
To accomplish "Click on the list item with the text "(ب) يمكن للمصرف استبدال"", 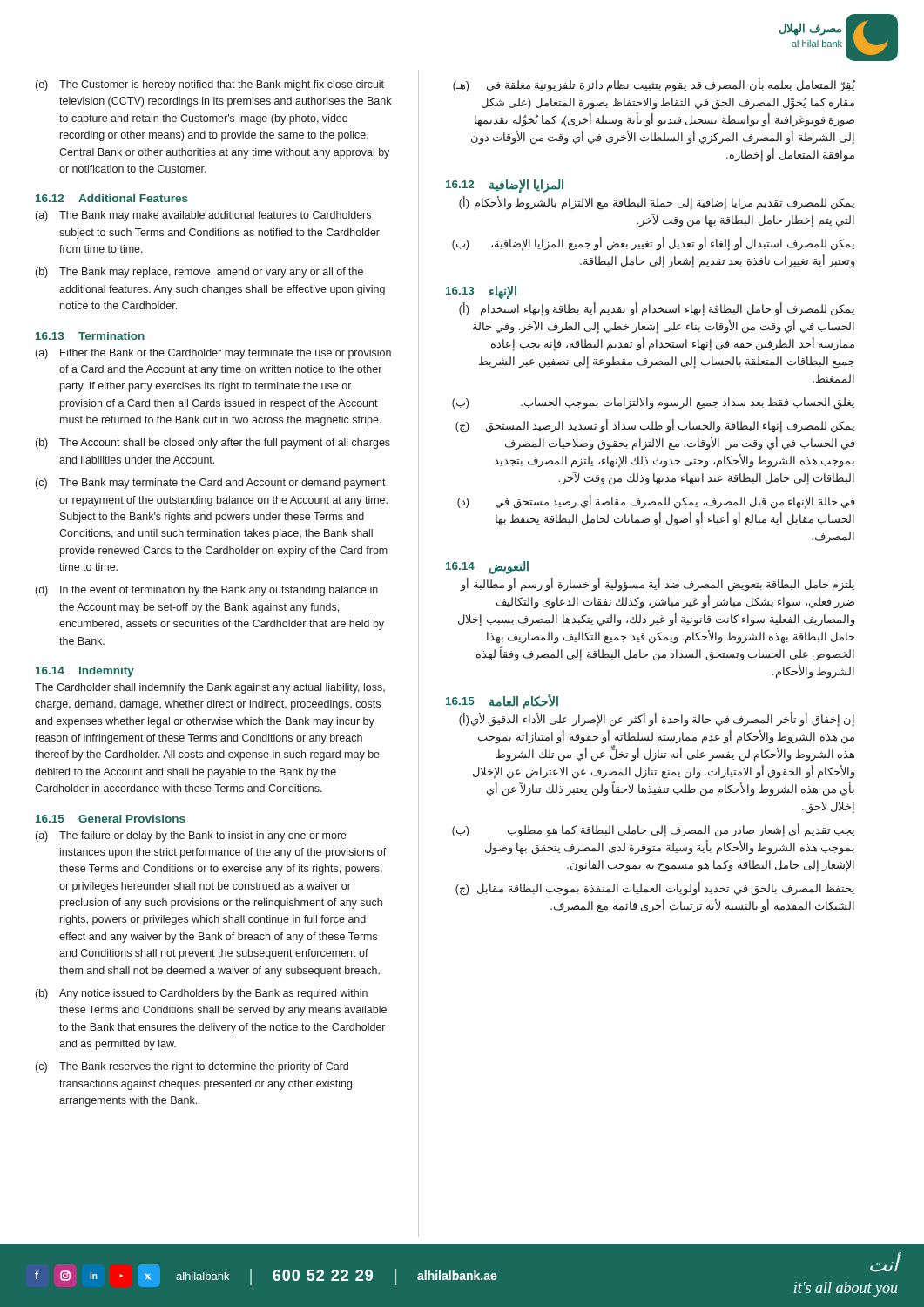I will 650,253.
